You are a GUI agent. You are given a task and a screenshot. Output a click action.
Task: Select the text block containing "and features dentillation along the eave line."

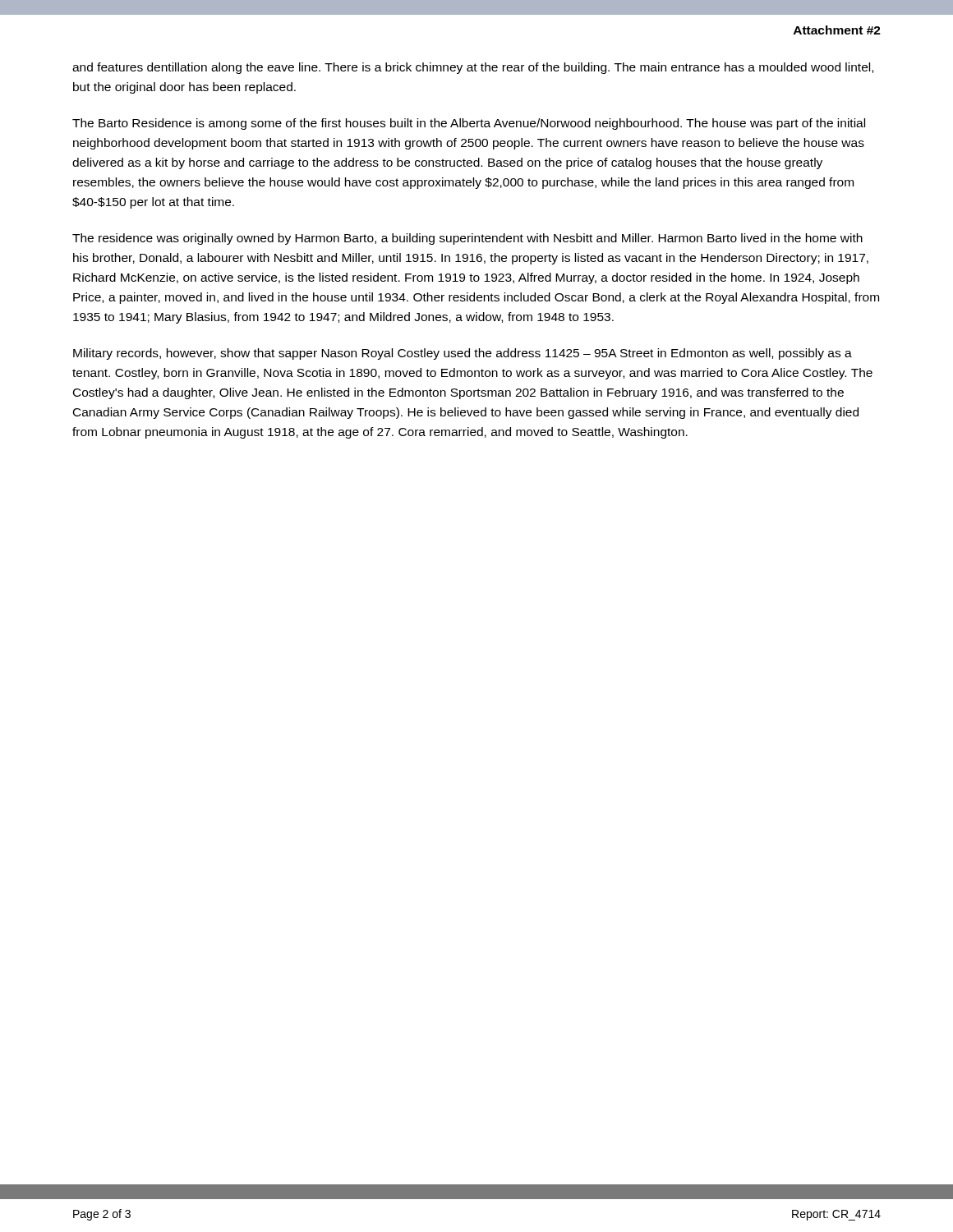(x=476, y=77)
